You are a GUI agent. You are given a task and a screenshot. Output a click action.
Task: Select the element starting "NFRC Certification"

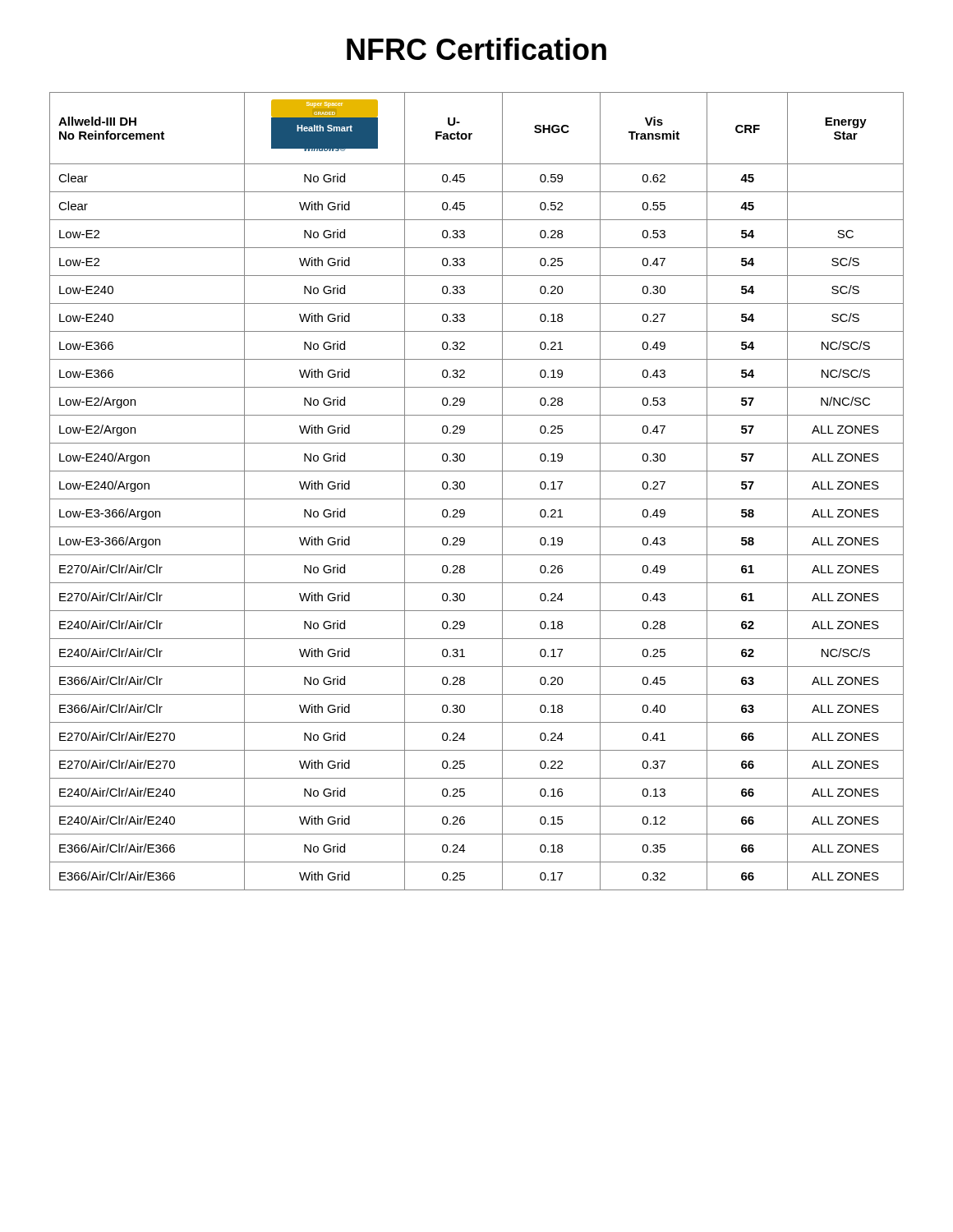[x=476, y=50]
